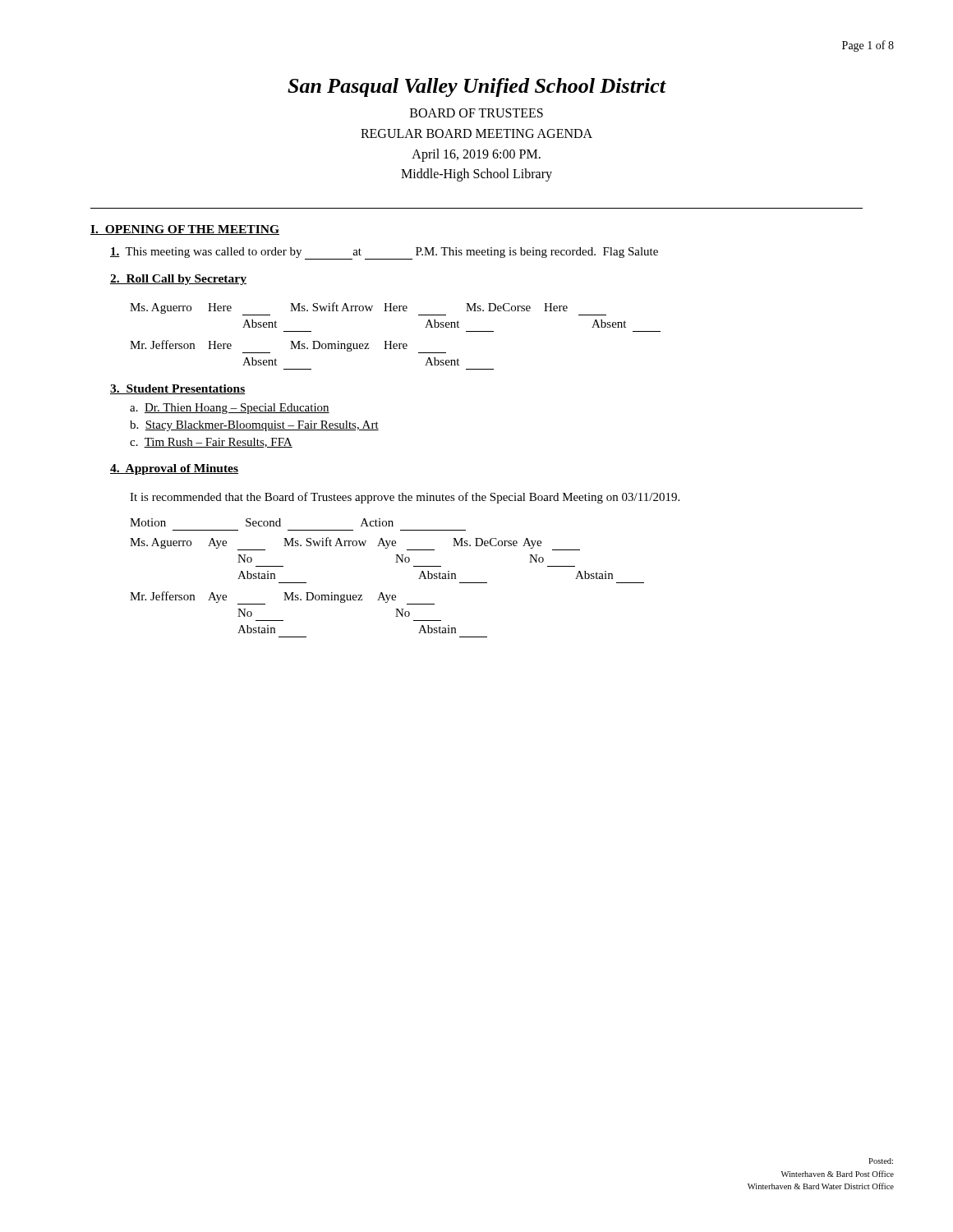Find the block on this page that starts "Ms. Aguerro Here Ms. Swift"
953x1232 pixels.
[496, 335]
